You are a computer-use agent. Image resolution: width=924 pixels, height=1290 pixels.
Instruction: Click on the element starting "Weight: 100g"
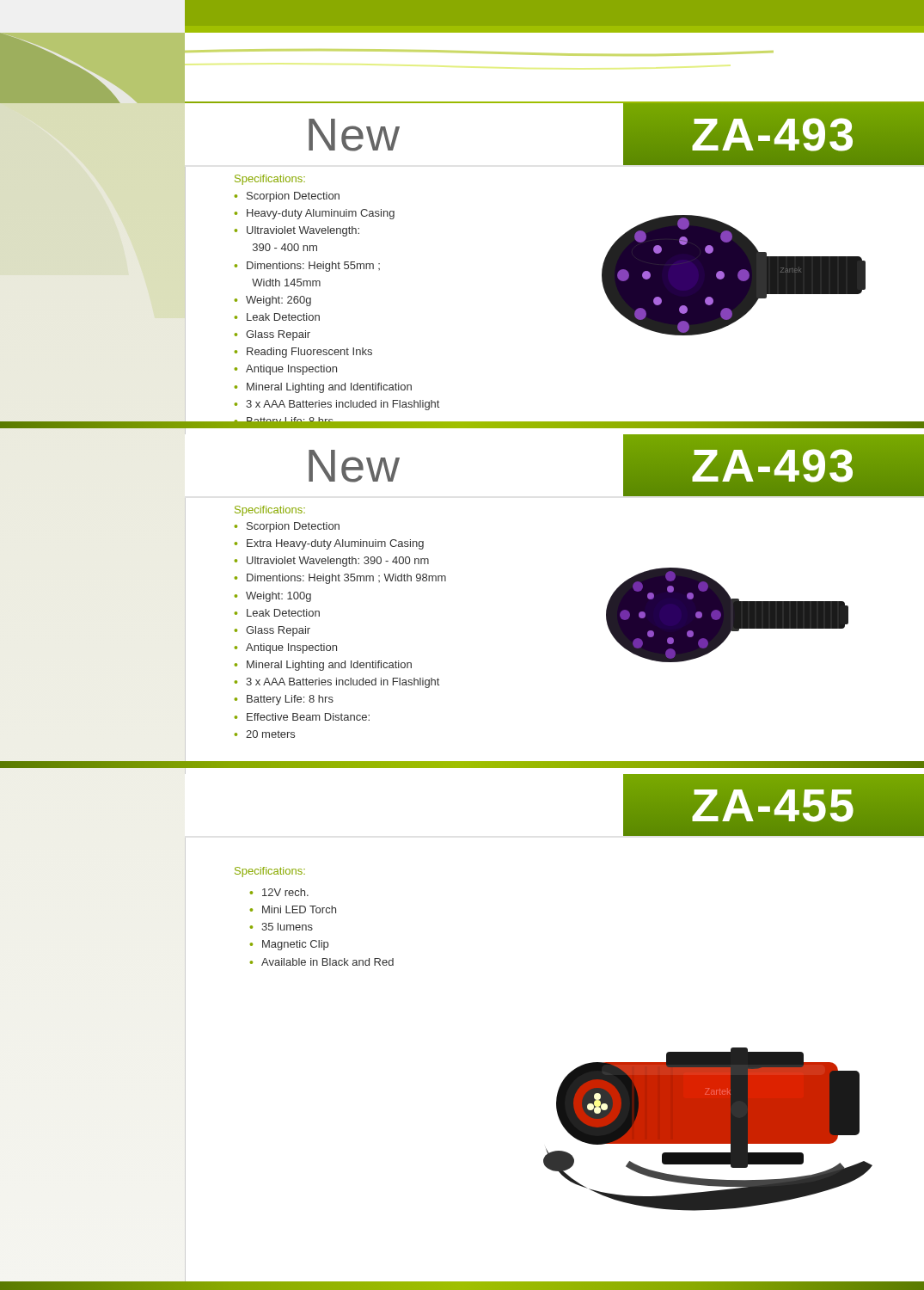pyautogui.click(x=279, y=595)
